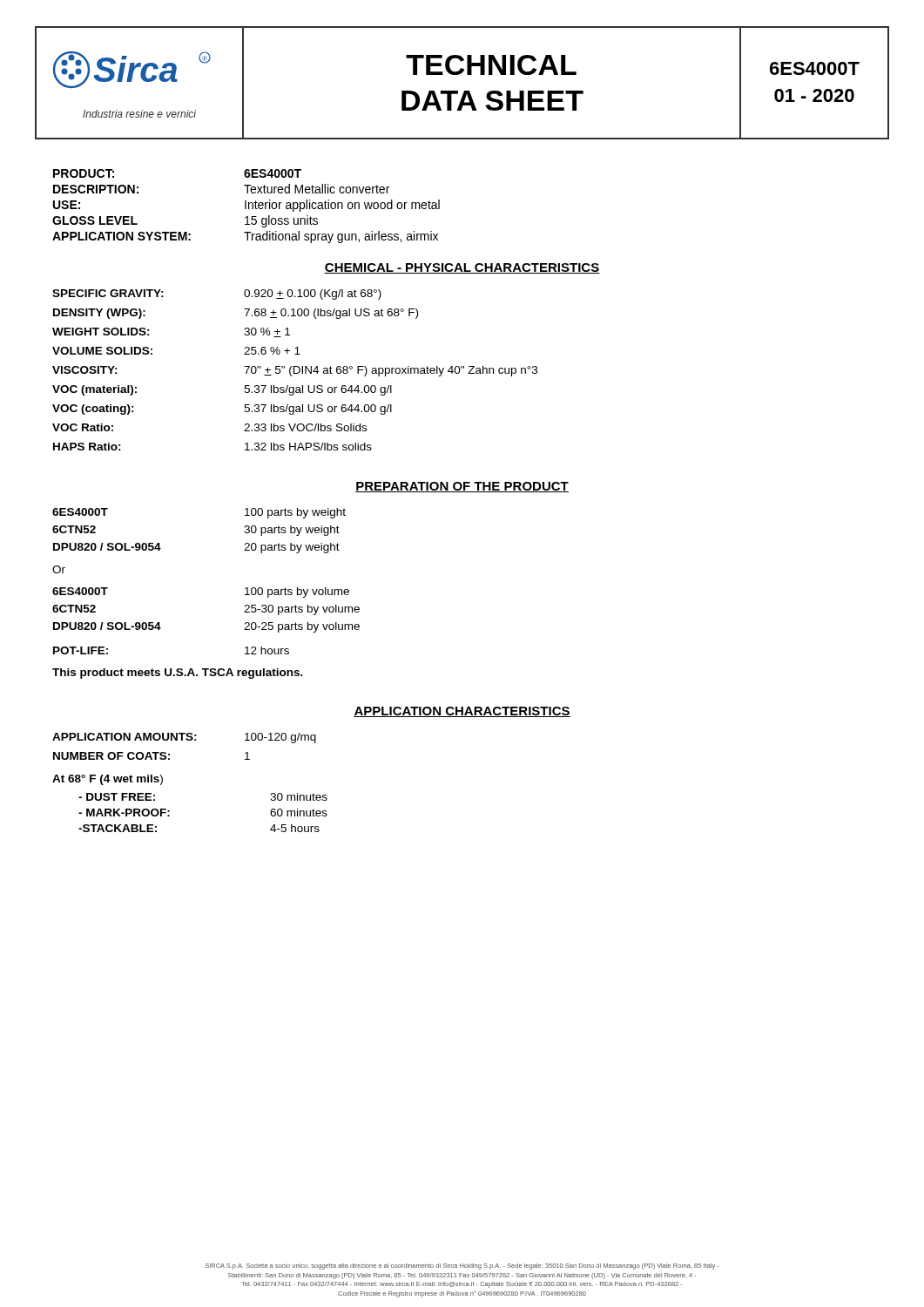Image resolution: width=924 pixels, height=1307 pixels.
Task: Select the text containing "6ES4000T01 - 2020"
Action: pos(814,82)
